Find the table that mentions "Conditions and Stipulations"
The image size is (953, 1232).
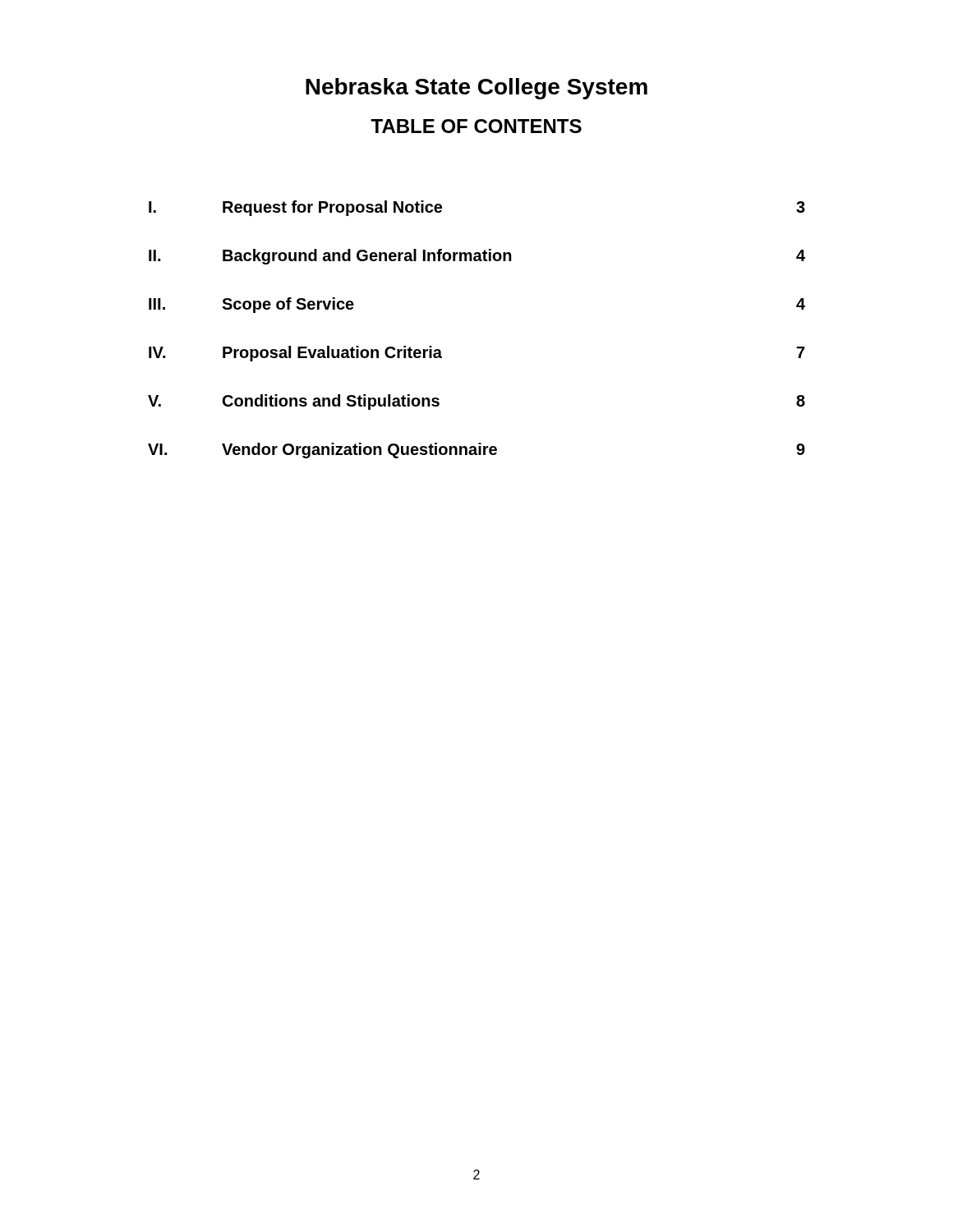point(476,329)
